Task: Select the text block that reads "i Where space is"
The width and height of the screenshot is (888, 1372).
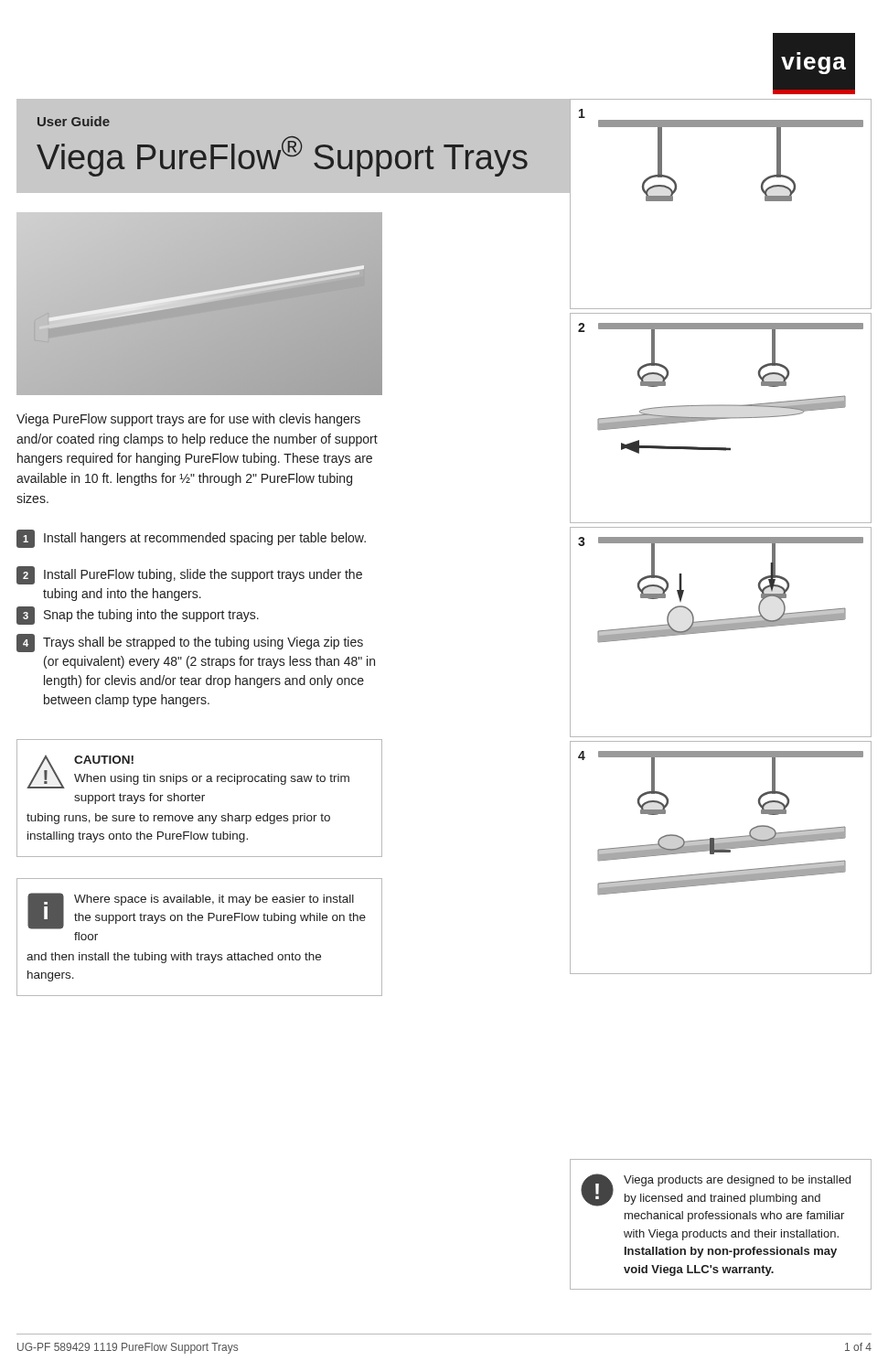Action: point(197,911)
